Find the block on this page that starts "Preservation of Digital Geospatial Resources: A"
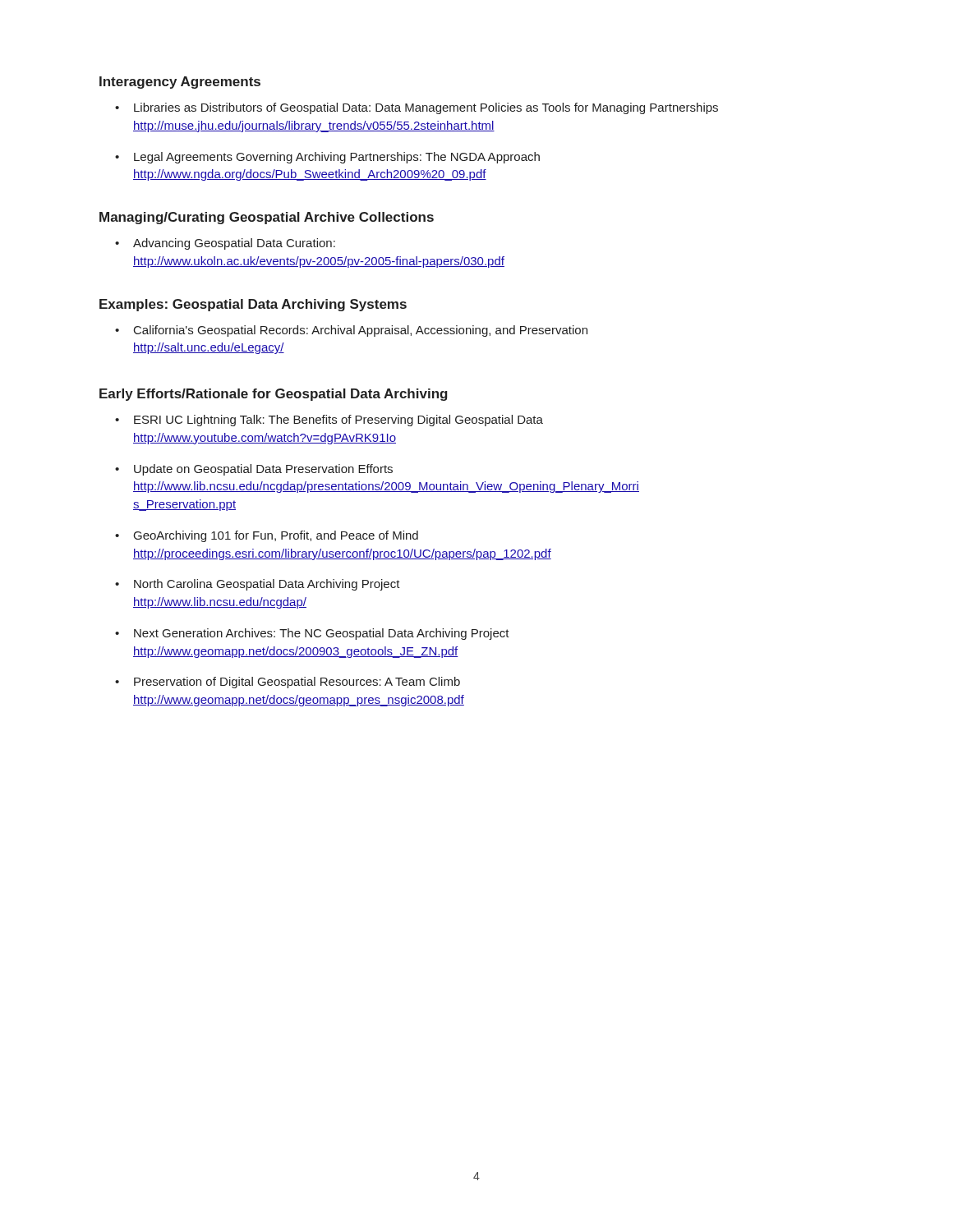 [x=299, y=690]
